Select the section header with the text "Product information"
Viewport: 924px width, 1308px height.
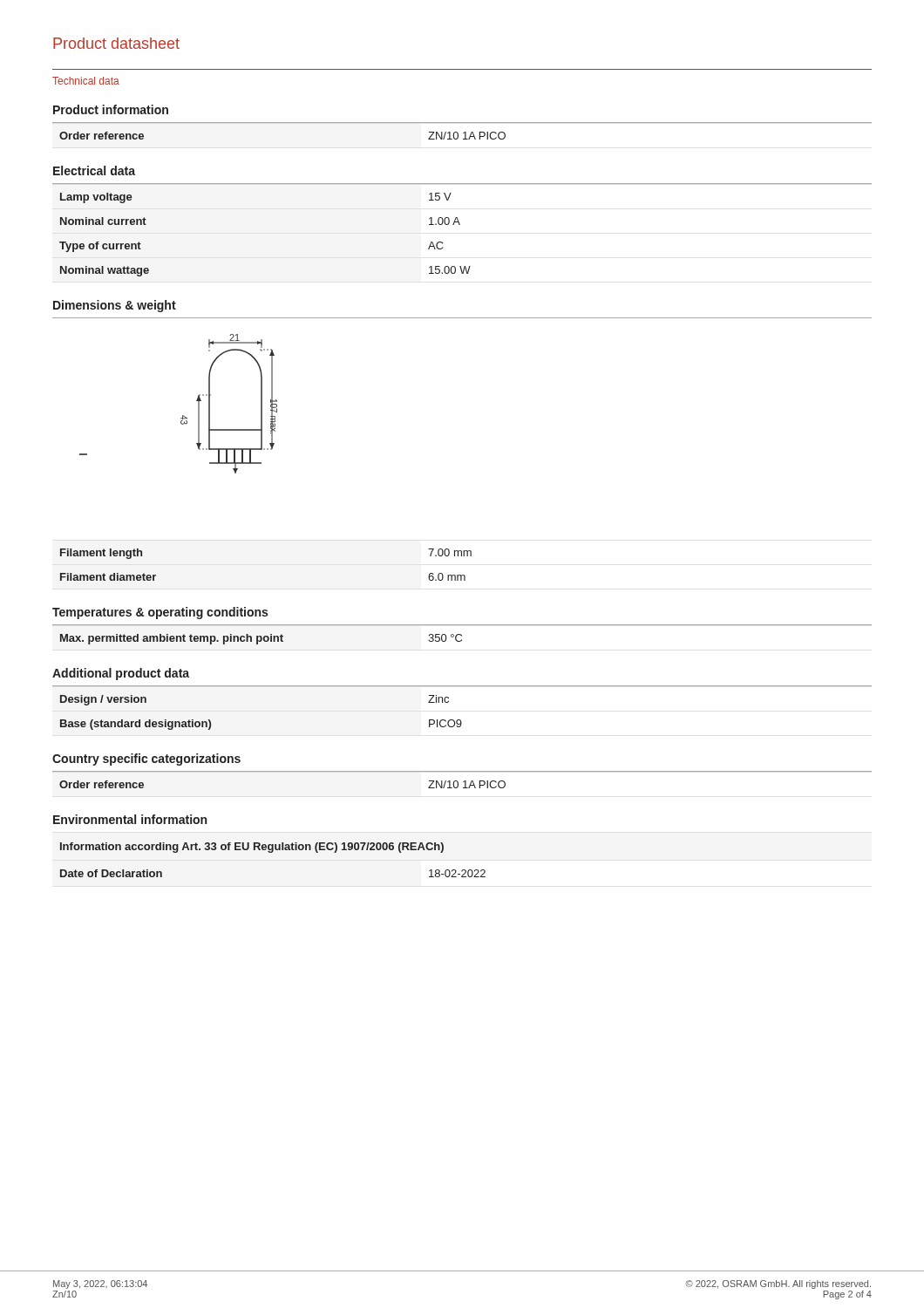[x=111, y=109]
